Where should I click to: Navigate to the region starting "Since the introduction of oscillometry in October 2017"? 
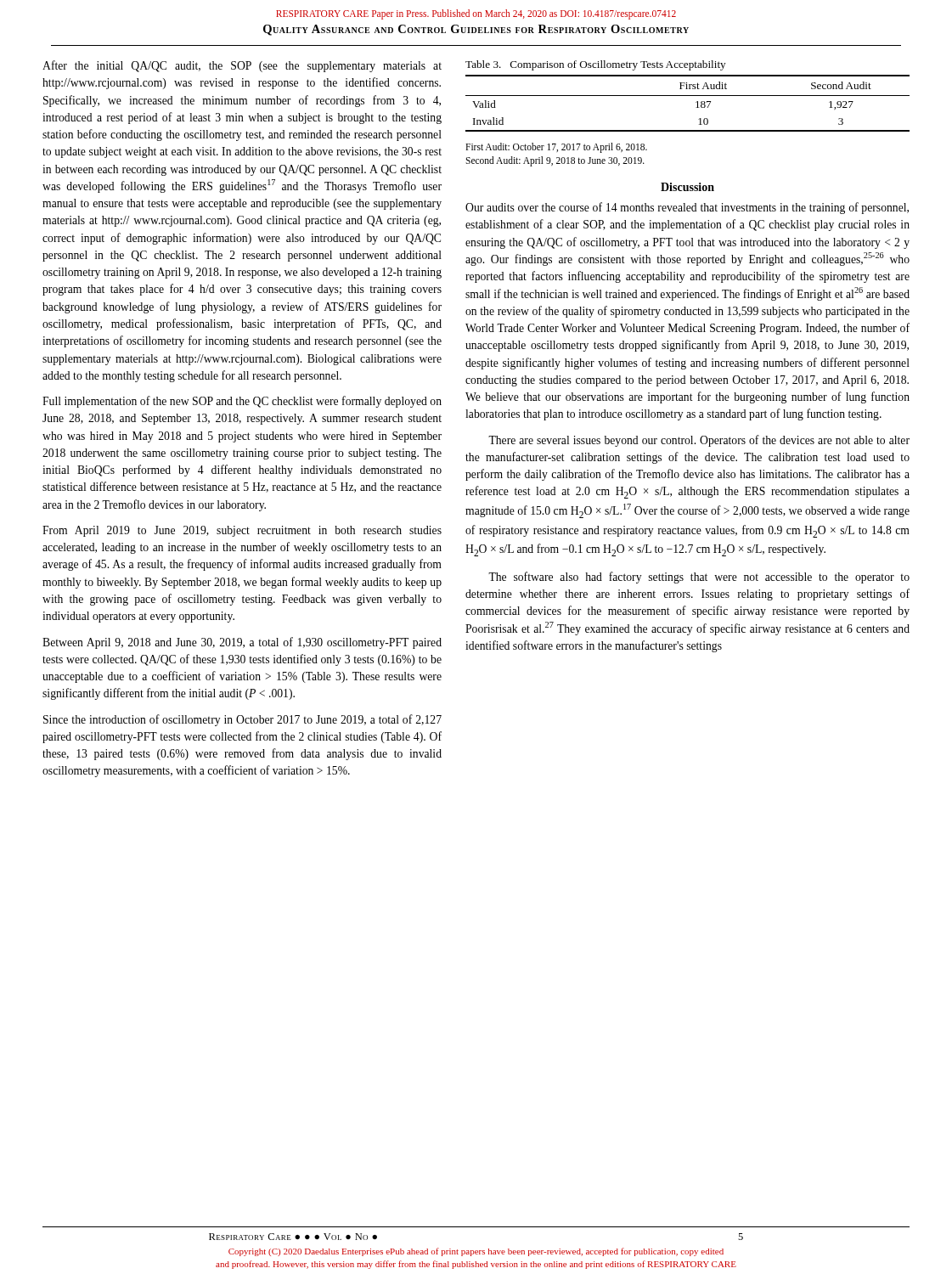[242, 746]
